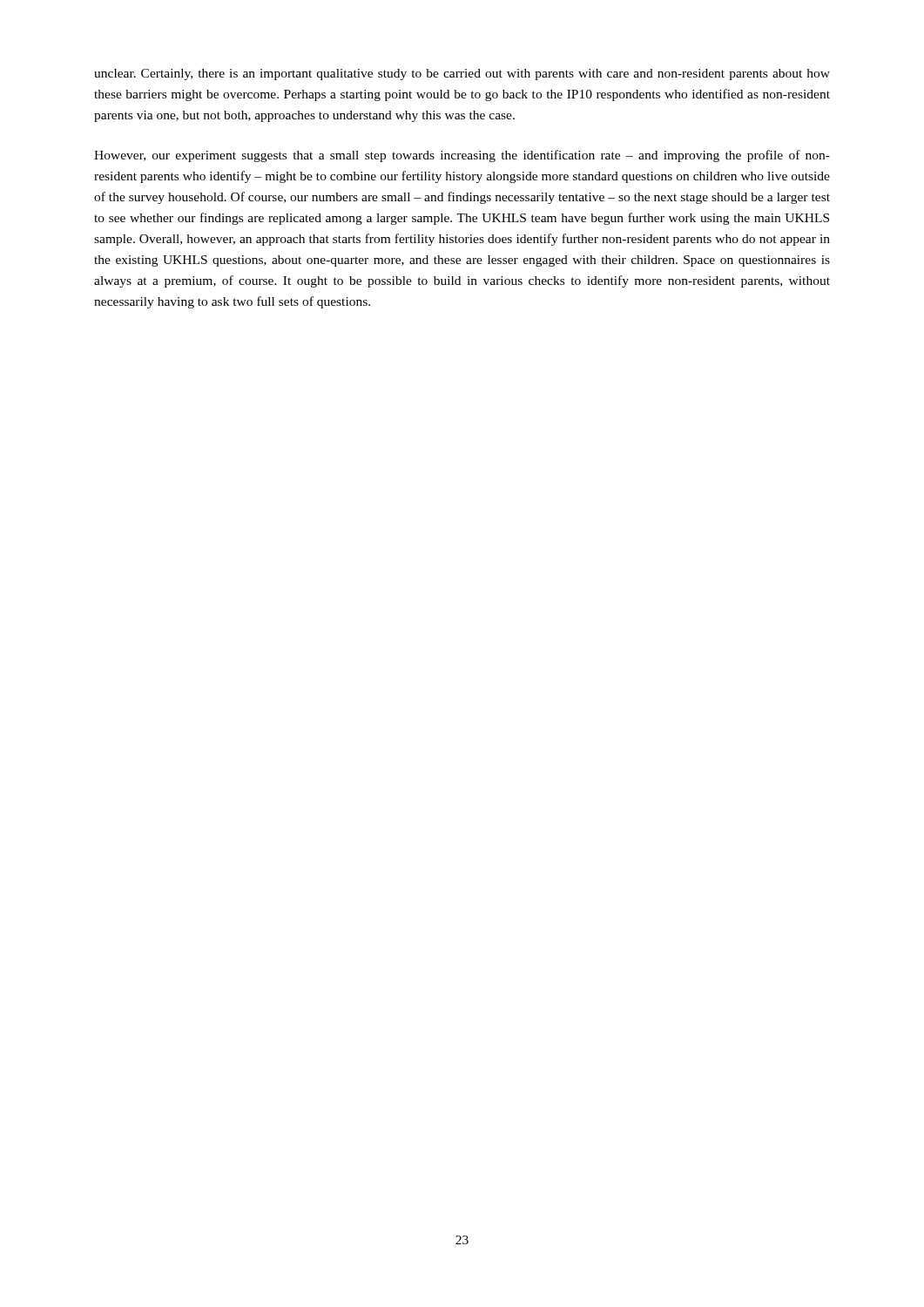
Task: Navigate to the element starting "unclear. Certainly, there is an important qualitative"
Action: (x=462, y=94)
